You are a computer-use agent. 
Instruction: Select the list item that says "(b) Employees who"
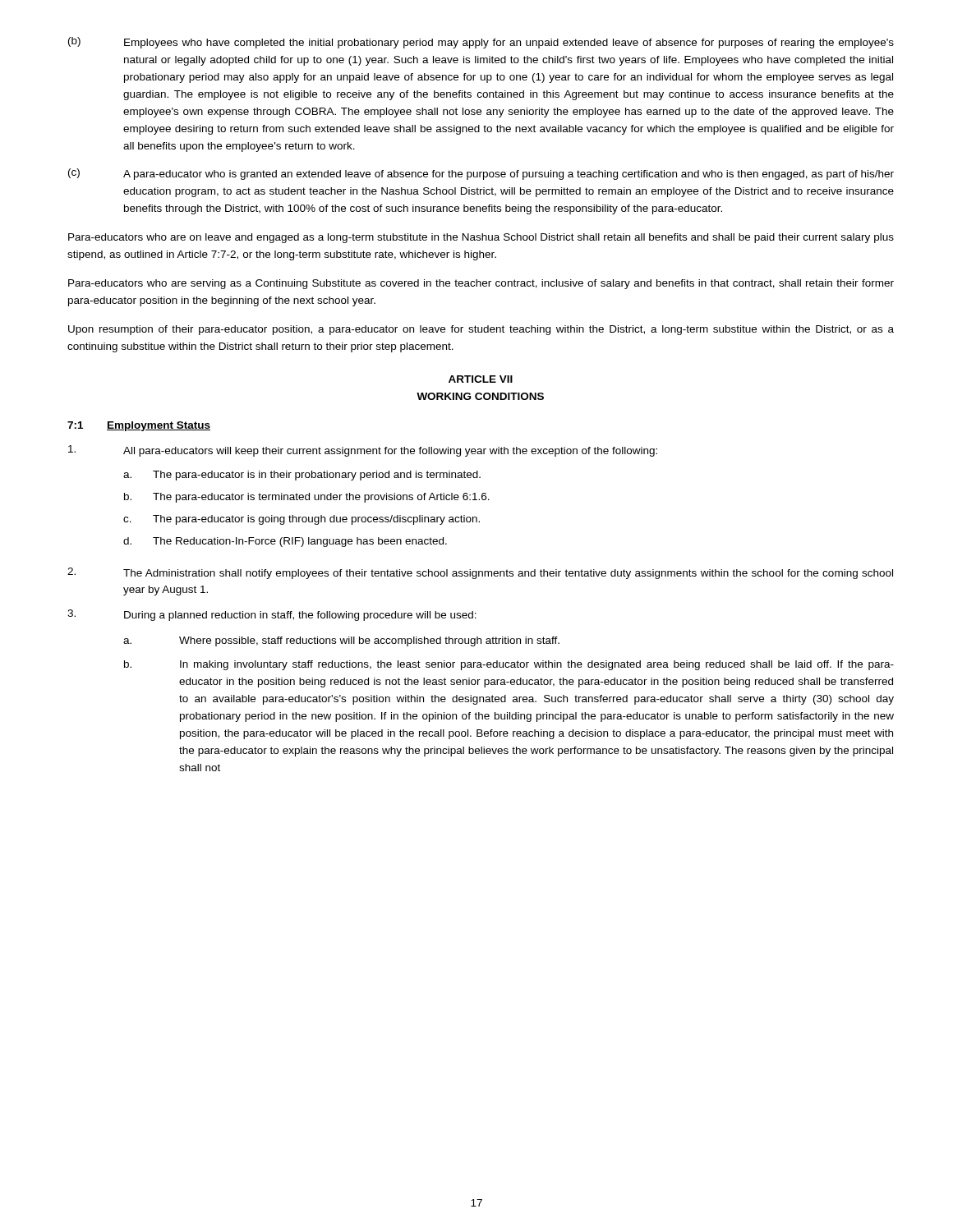(481, 95)
